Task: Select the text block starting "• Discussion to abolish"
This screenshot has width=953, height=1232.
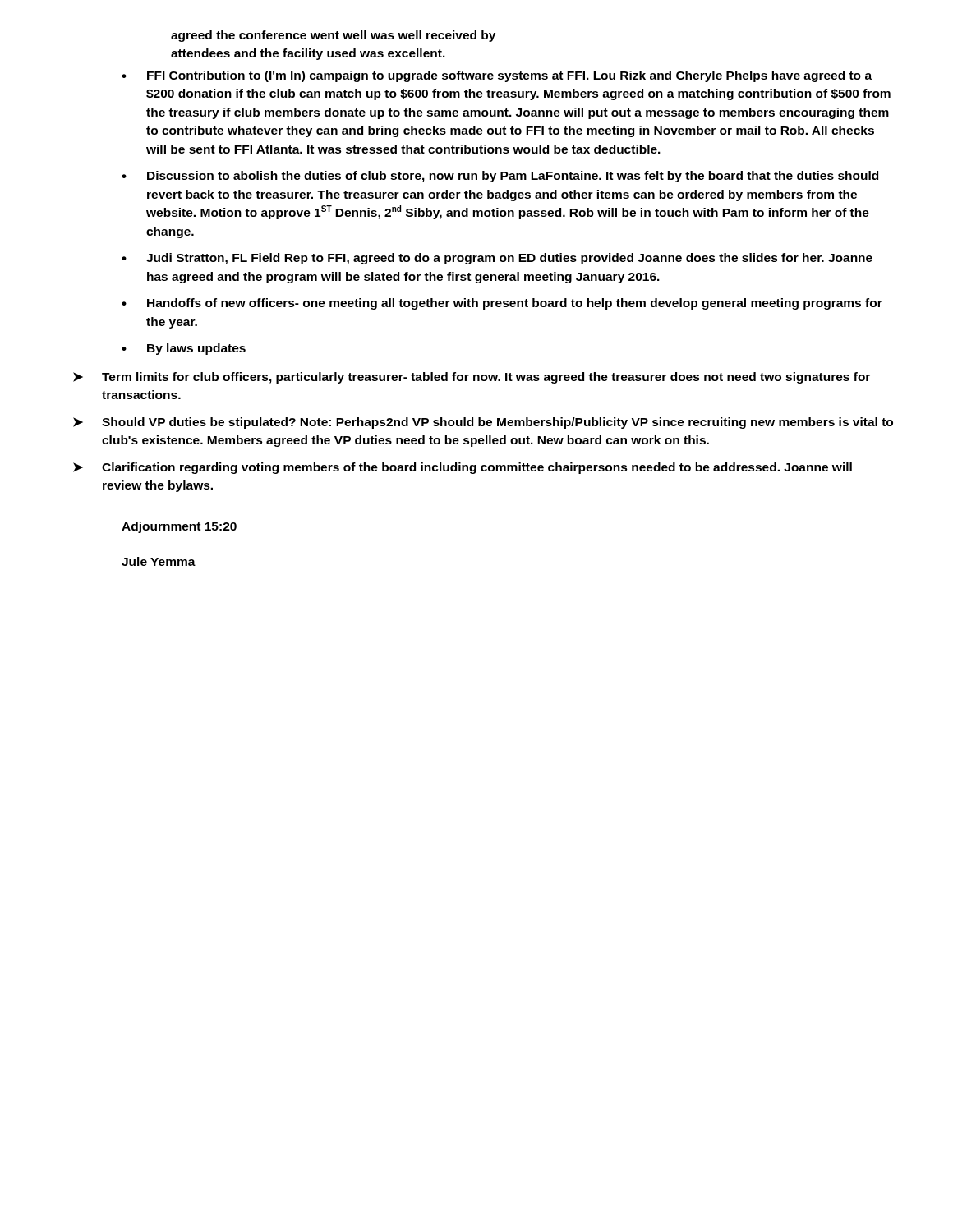Action: pyautogui.click(x=508, y=204)
